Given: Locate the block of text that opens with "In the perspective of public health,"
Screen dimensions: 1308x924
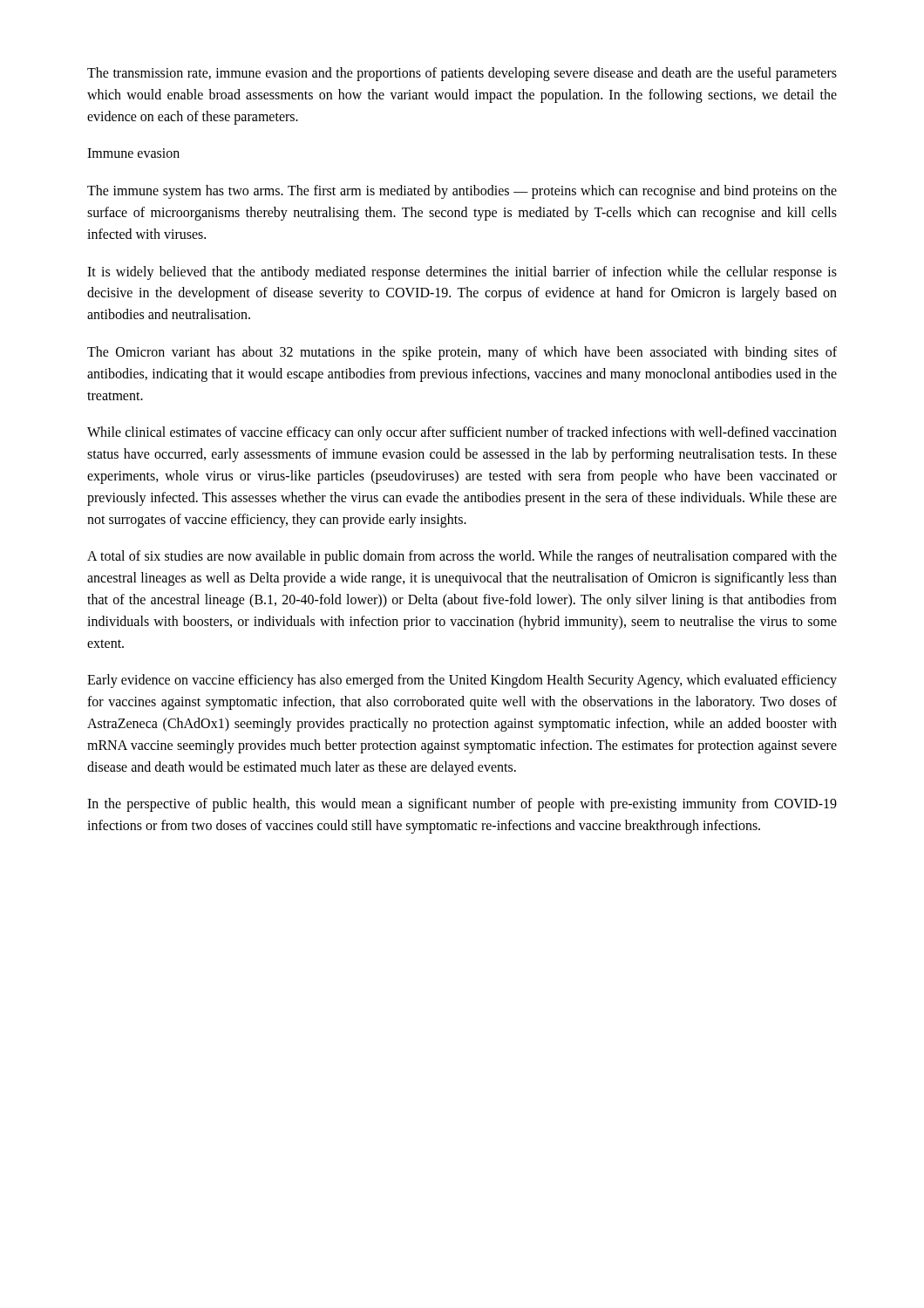Looking at the screenshot, I should (462, 815).
